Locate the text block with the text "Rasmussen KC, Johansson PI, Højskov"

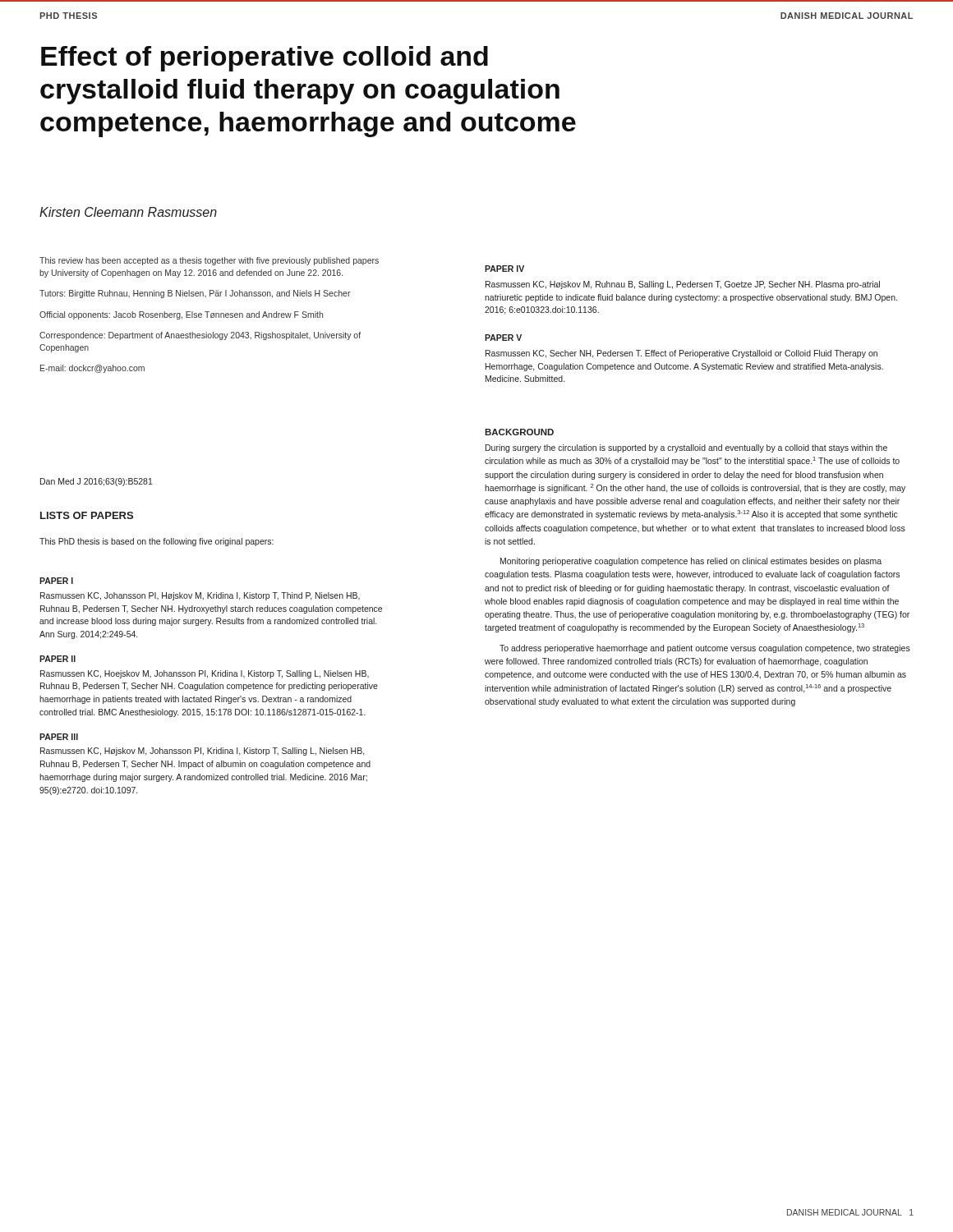coord(211,615)
